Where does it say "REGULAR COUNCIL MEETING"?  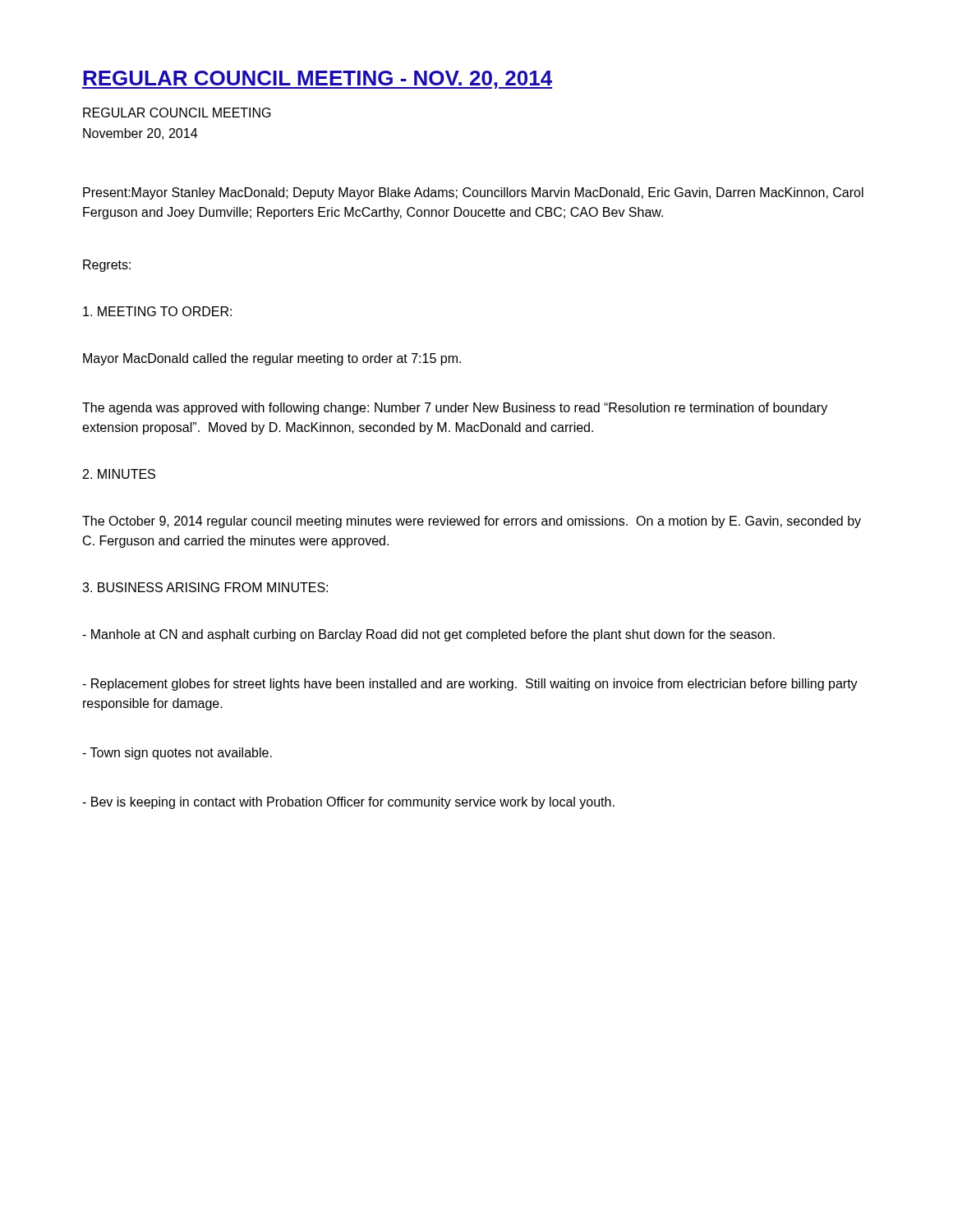click(x=177, y=113)
